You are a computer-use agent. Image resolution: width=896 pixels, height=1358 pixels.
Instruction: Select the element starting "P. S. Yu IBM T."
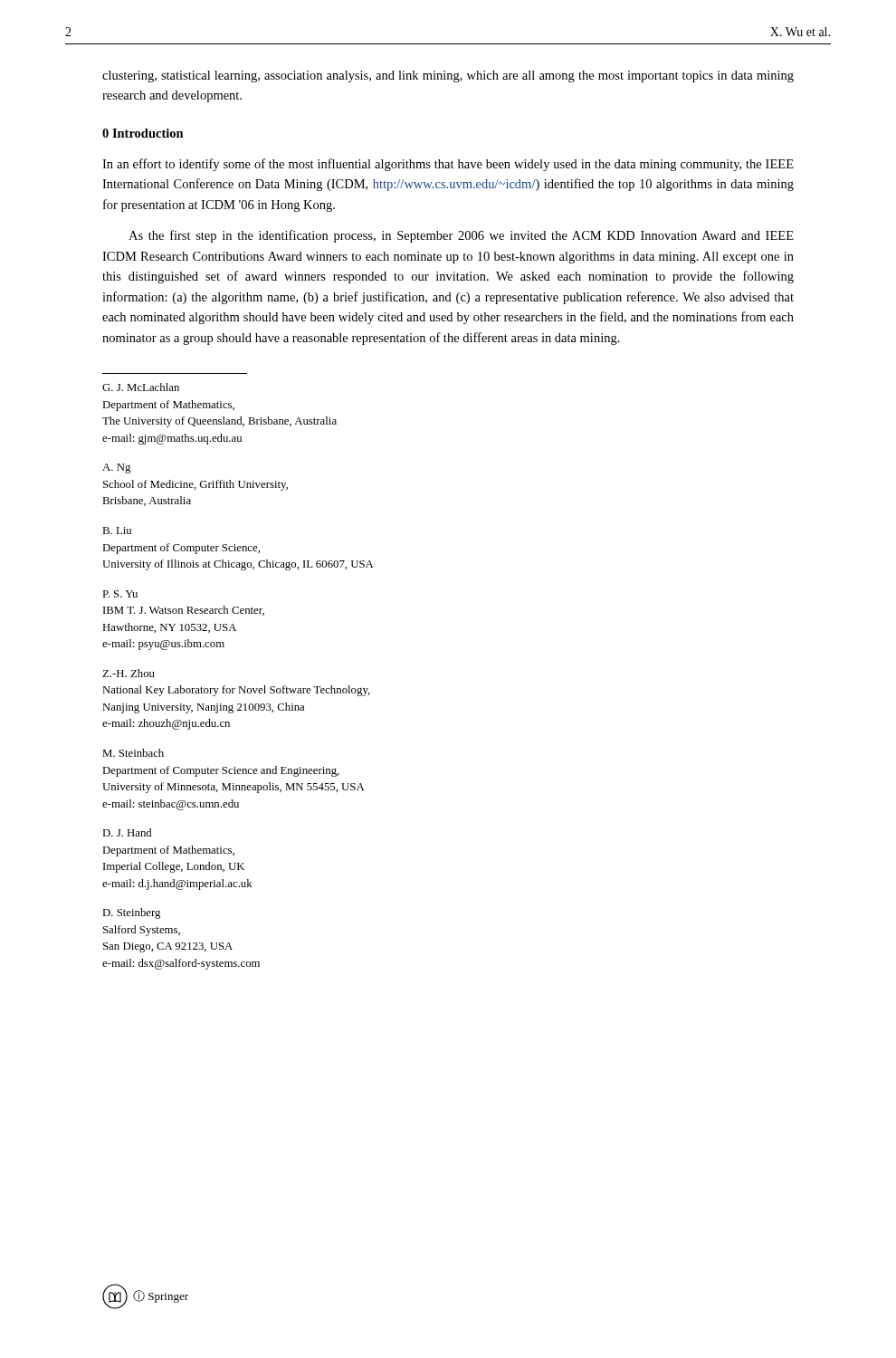(x=184, y=619)
